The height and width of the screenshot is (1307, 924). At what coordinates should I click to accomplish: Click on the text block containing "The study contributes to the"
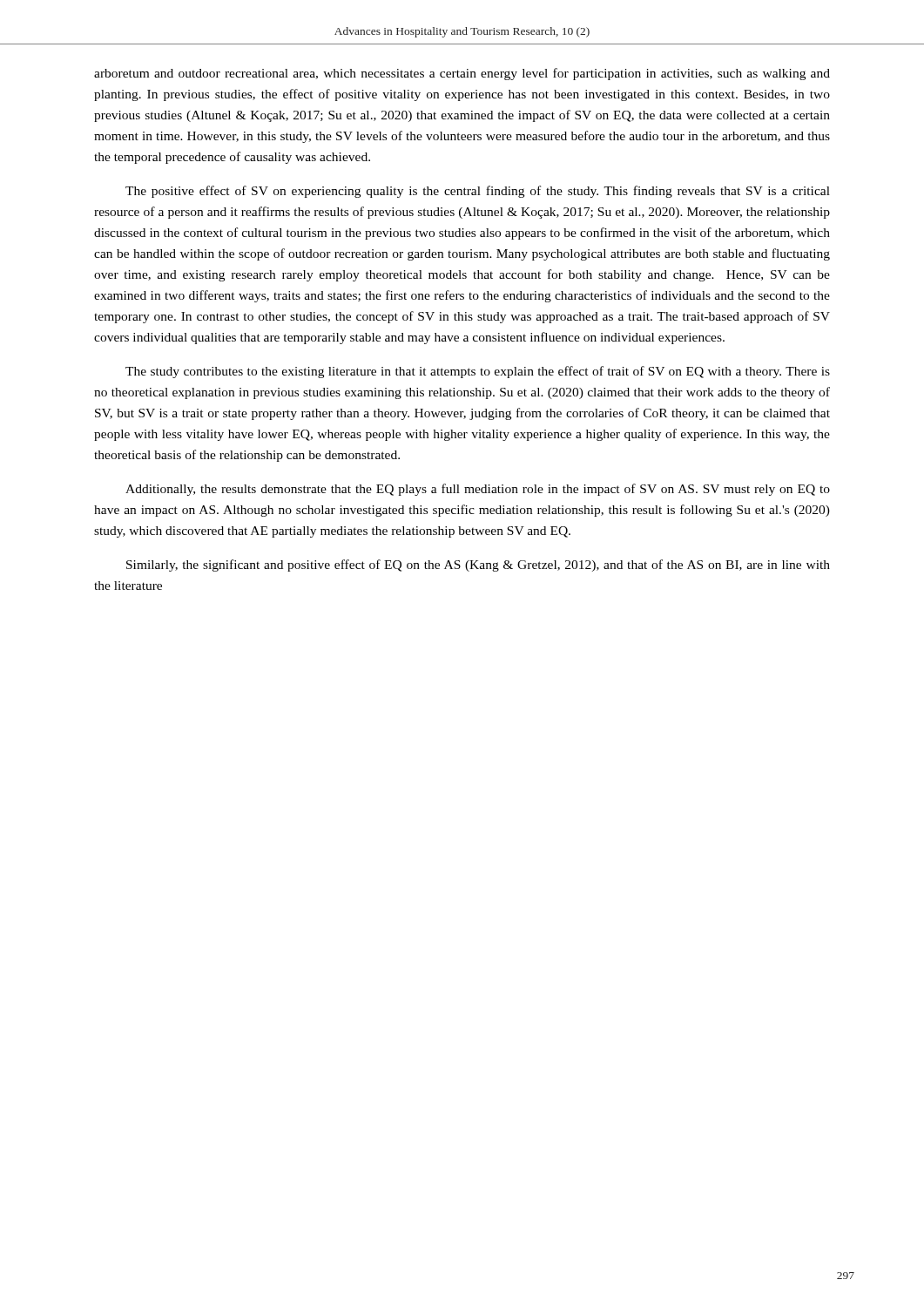[462, 413]
